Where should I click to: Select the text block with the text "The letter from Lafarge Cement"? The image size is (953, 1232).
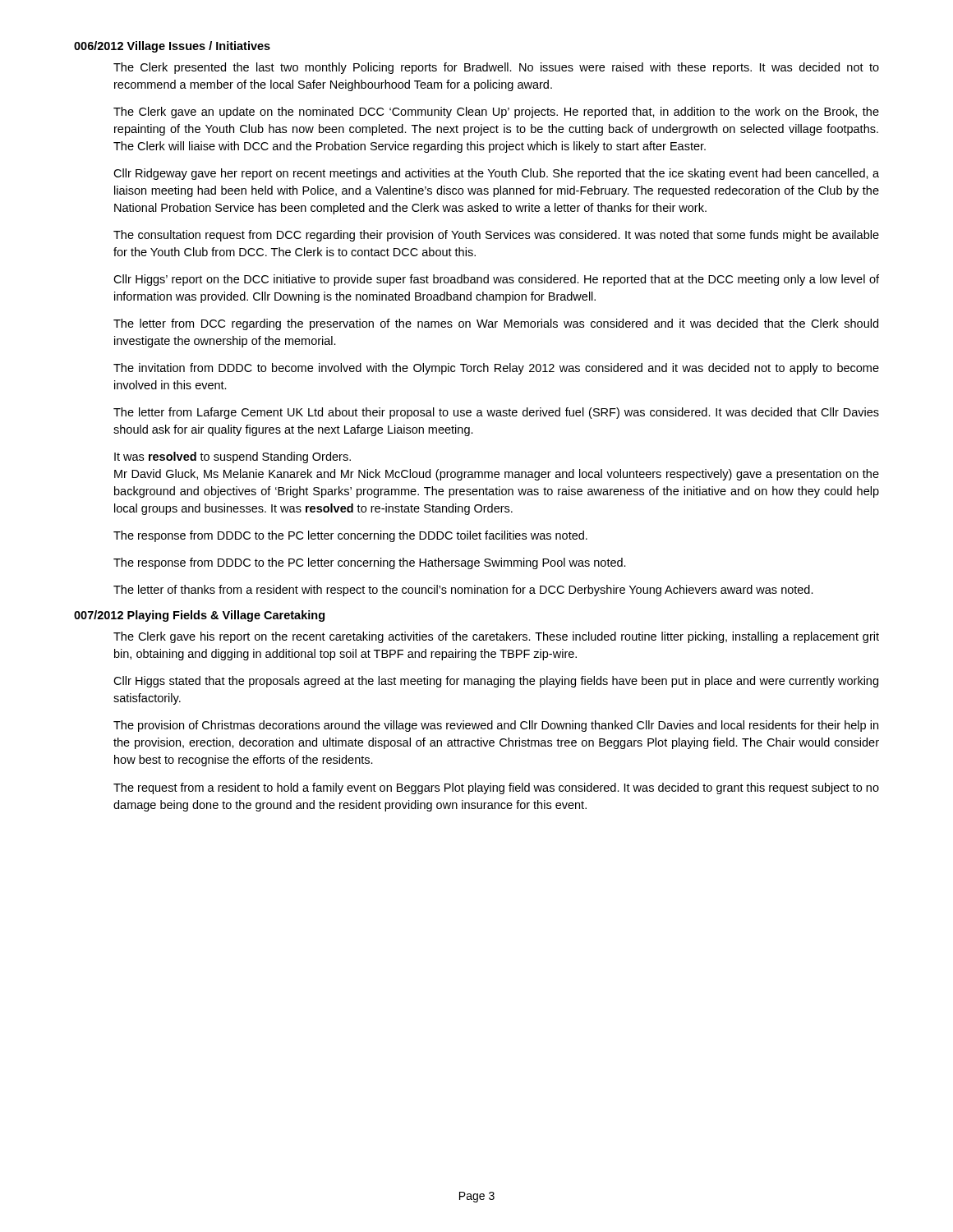coord(496,421)
